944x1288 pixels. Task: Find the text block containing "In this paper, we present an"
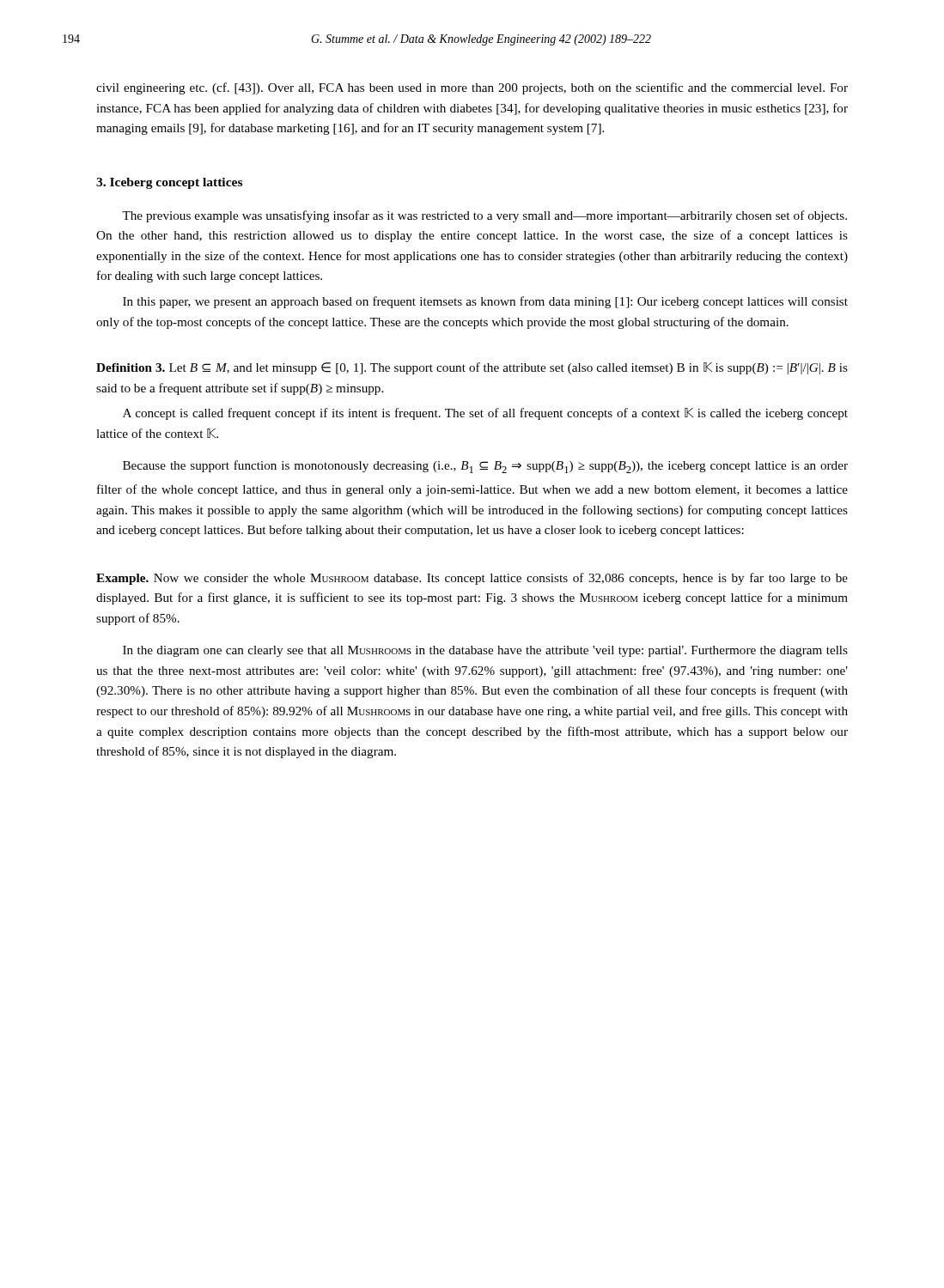[x=472, y=311]
